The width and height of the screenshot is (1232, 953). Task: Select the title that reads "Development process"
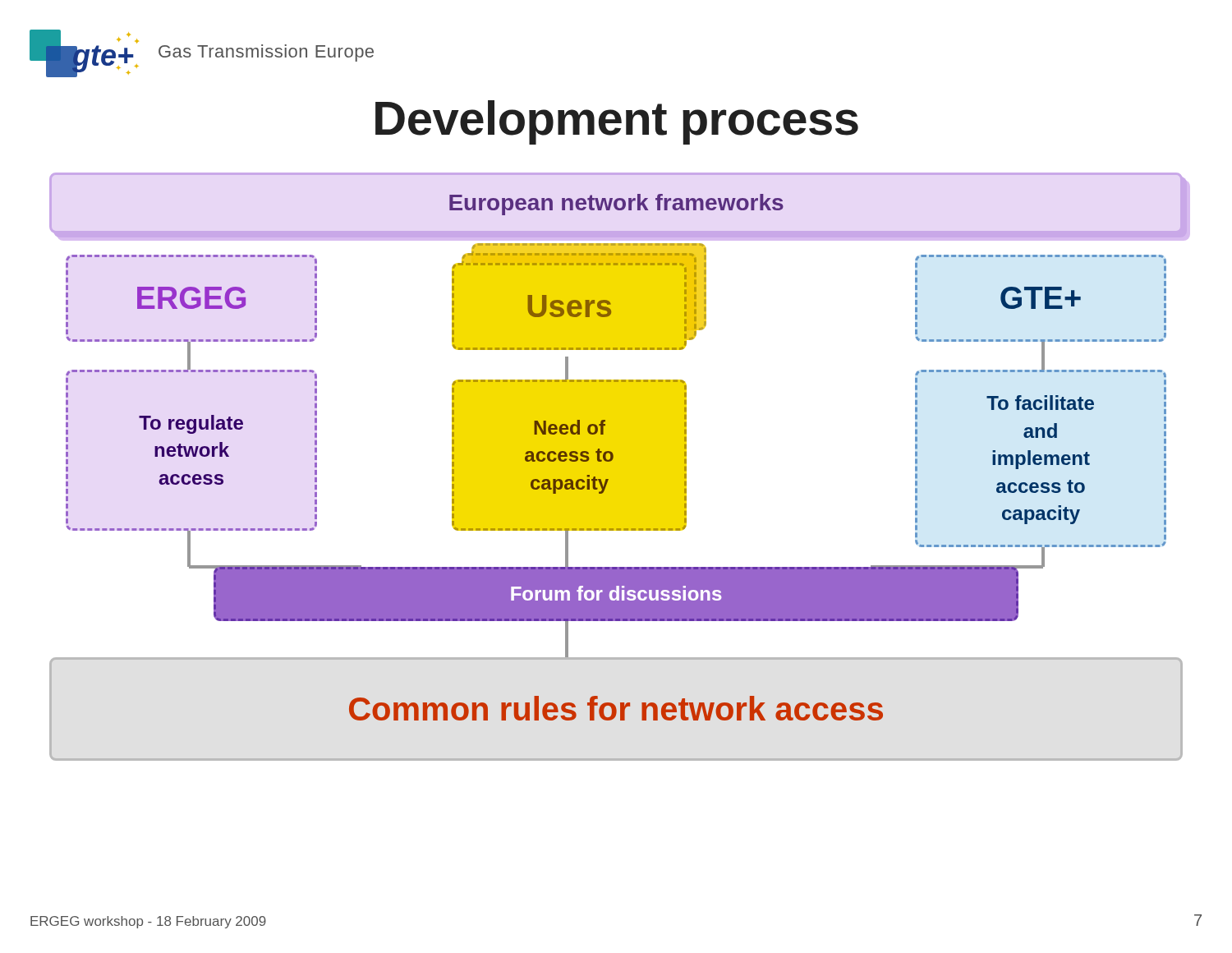click(x=616, y=118)
